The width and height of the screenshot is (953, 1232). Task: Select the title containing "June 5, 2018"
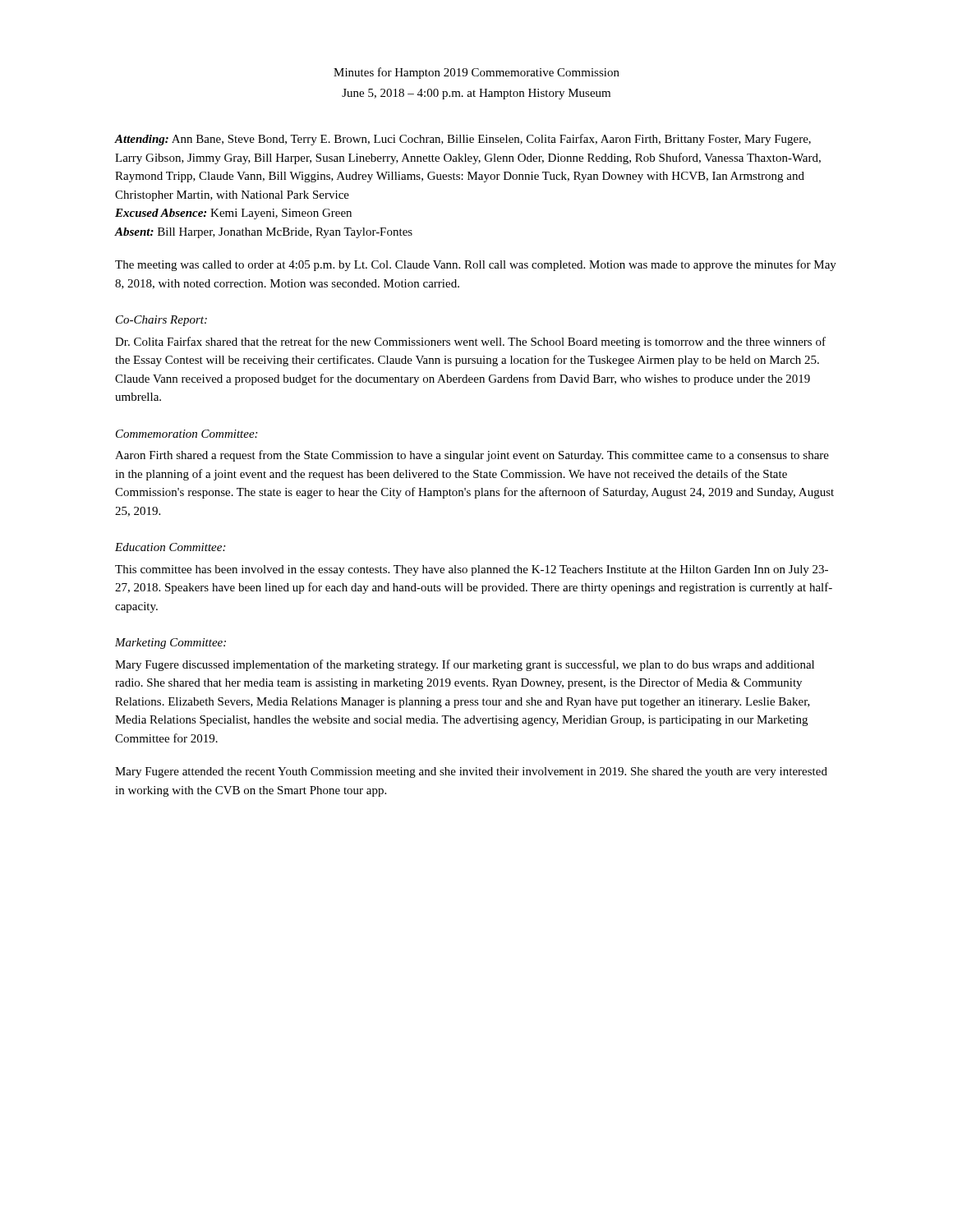pyautogui.click(x=476, y=93)
